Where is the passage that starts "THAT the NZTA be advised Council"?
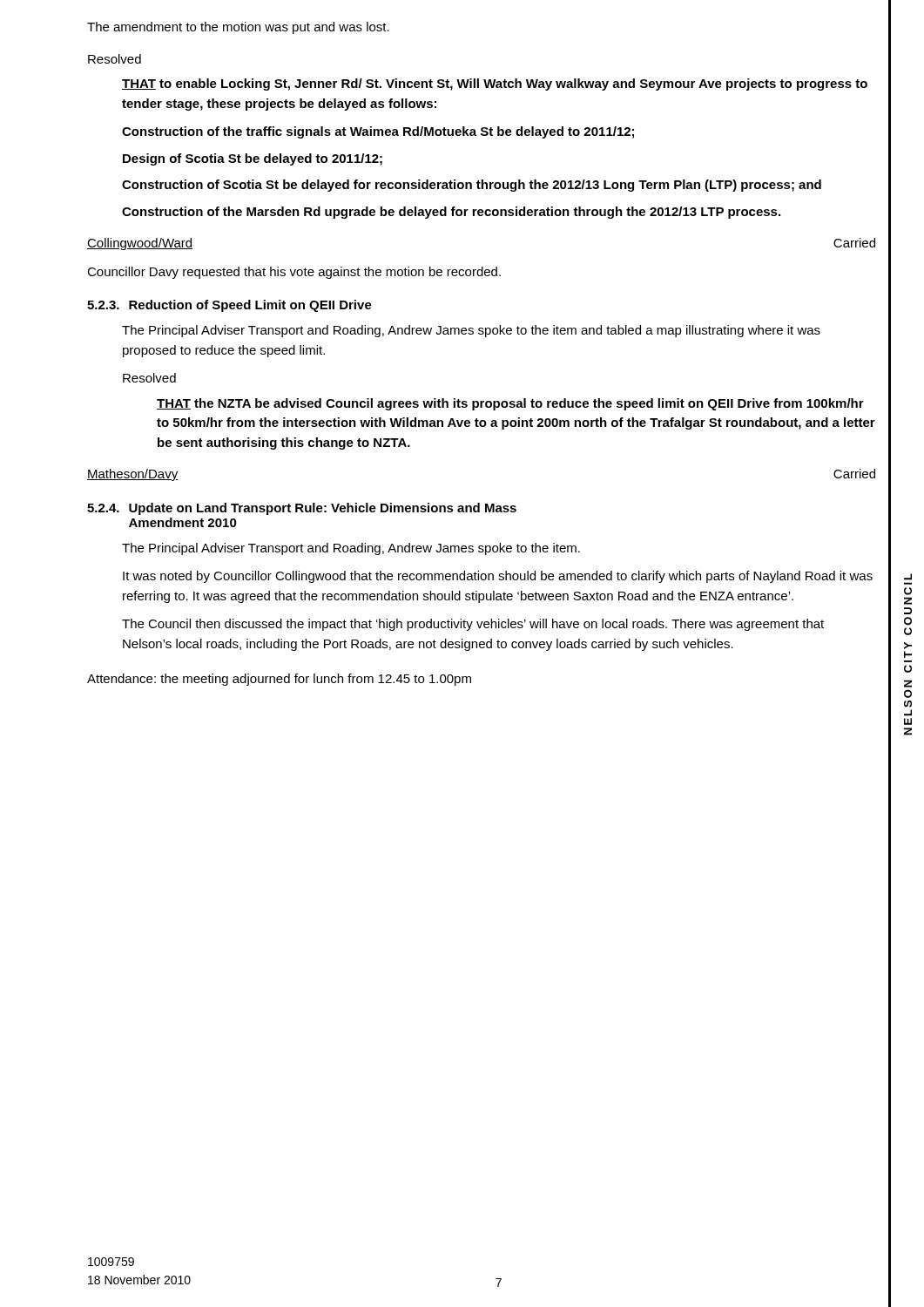This screenshot has width=924, height=1307. [516, 422]
